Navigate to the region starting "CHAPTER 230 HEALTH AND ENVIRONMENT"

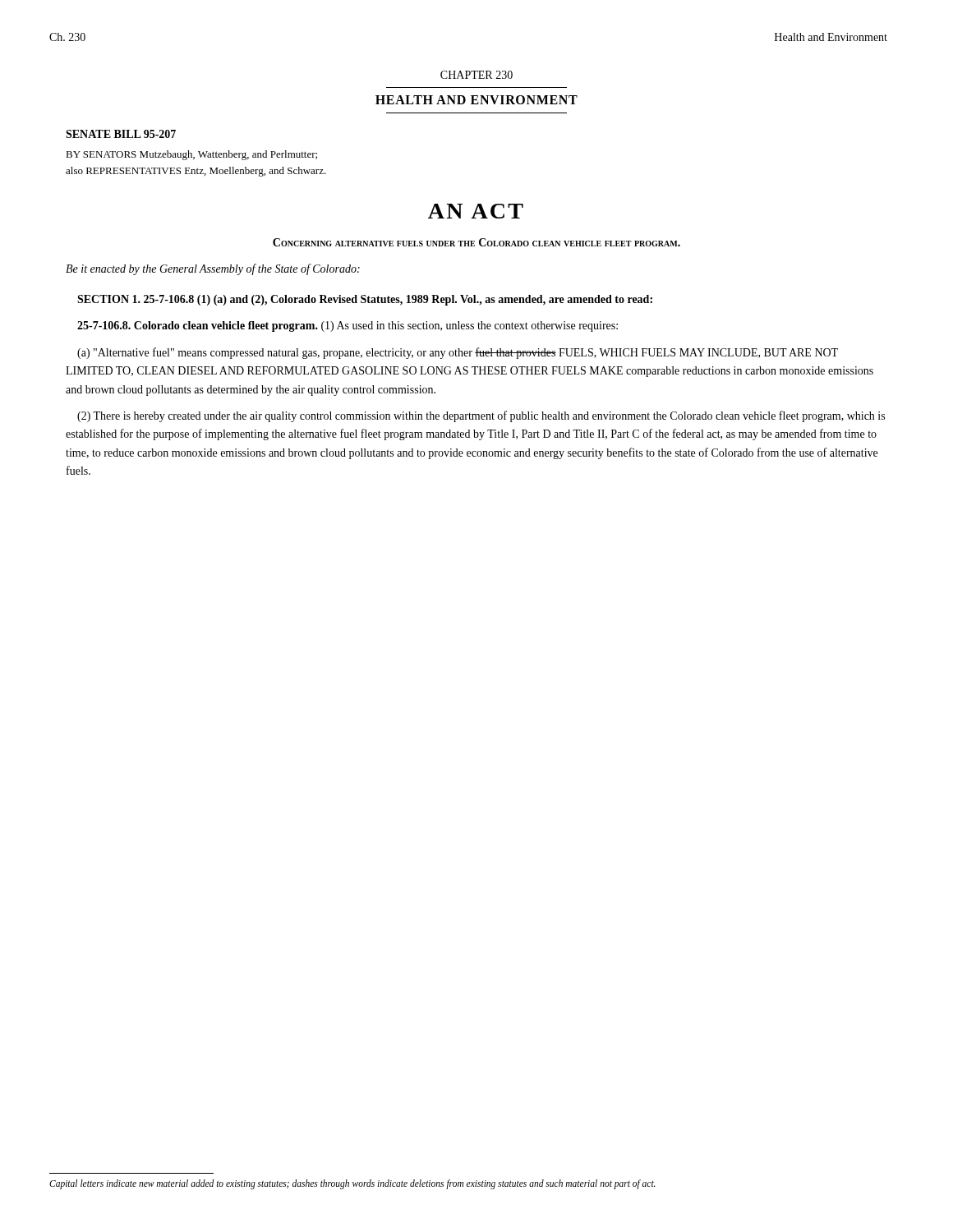tap(476, 91)
